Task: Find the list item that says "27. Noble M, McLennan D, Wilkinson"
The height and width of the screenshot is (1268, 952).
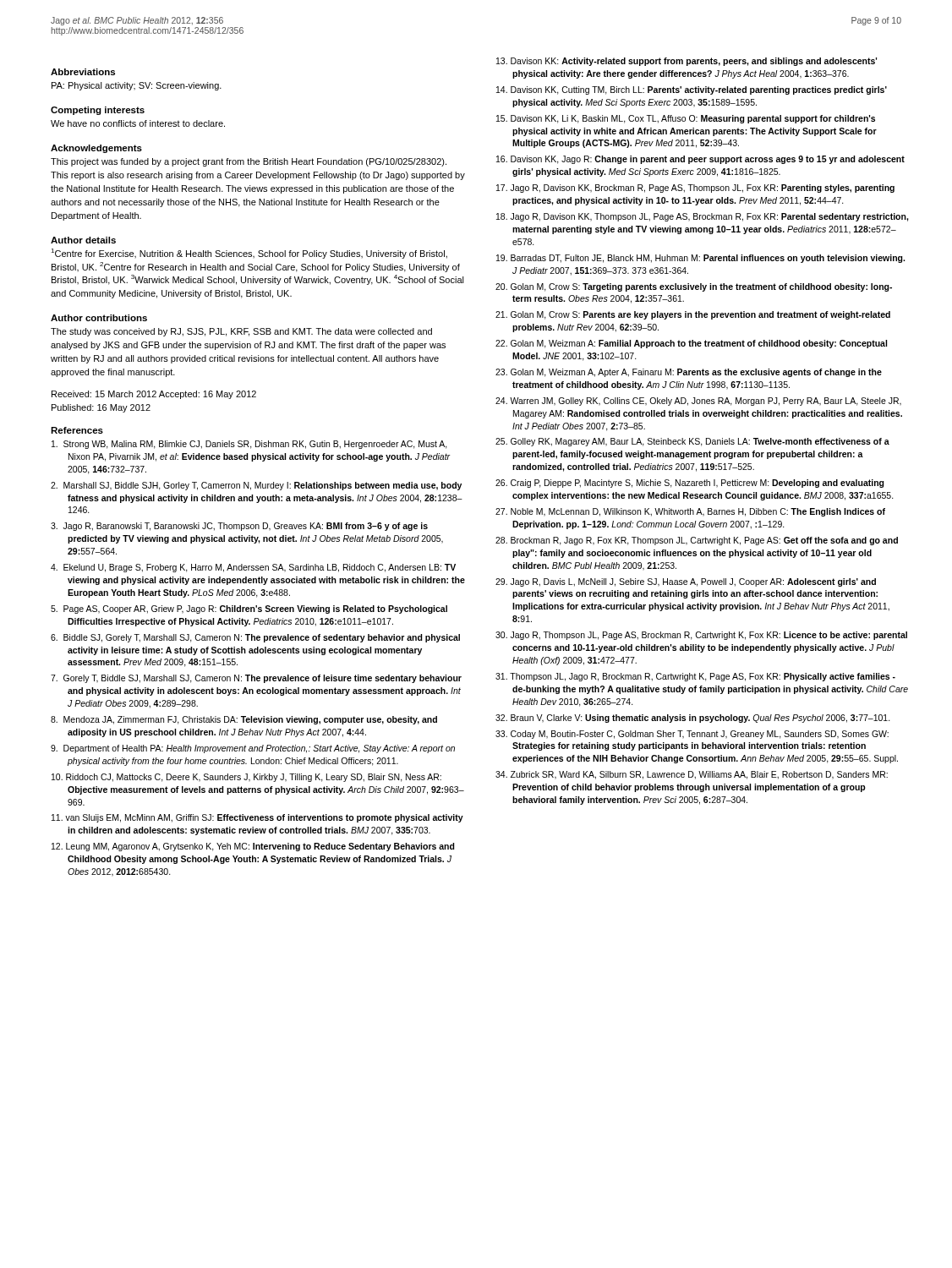Action: 690,518
